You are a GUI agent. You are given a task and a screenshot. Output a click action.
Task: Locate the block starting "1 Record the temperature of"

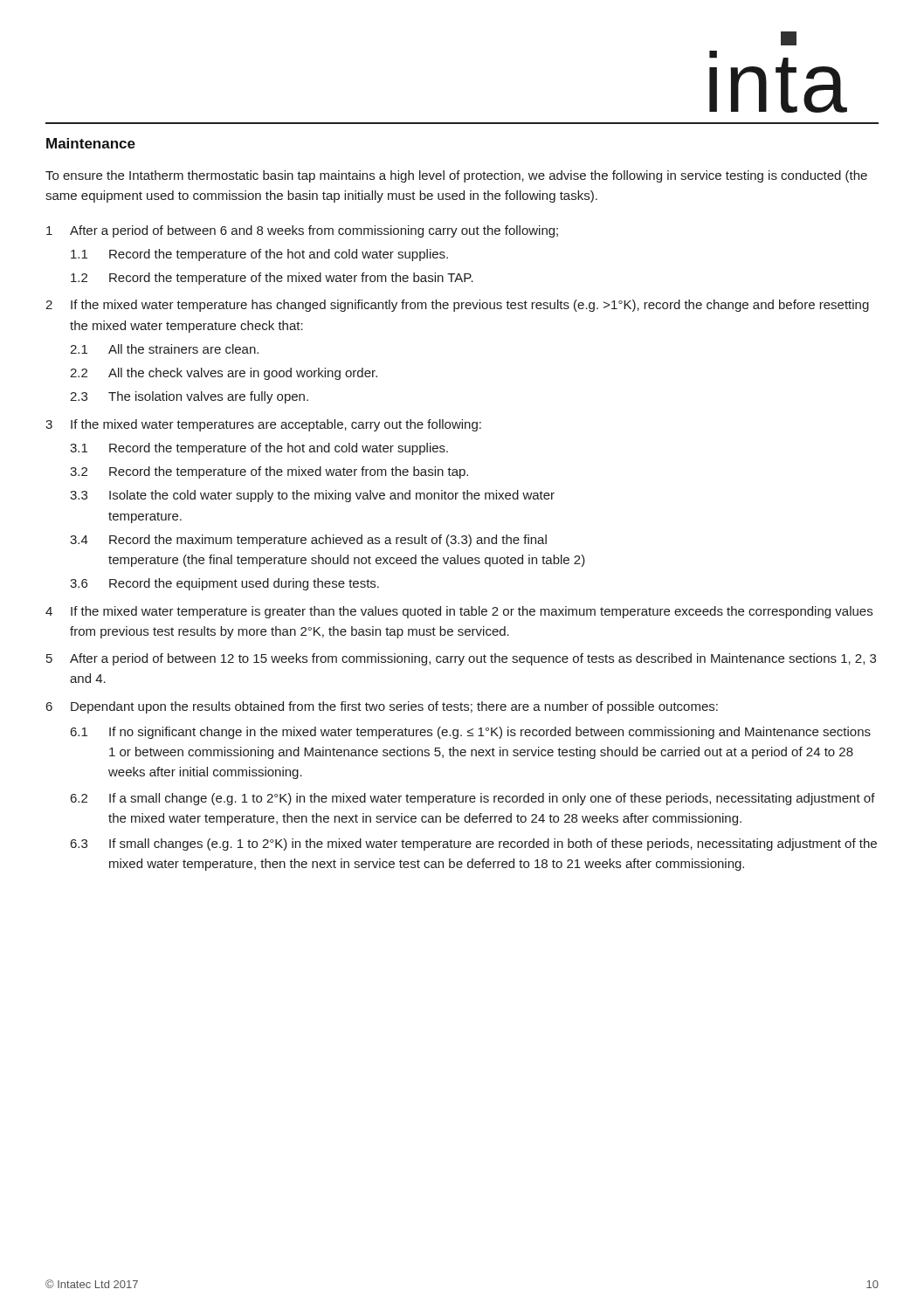point(259,255)
